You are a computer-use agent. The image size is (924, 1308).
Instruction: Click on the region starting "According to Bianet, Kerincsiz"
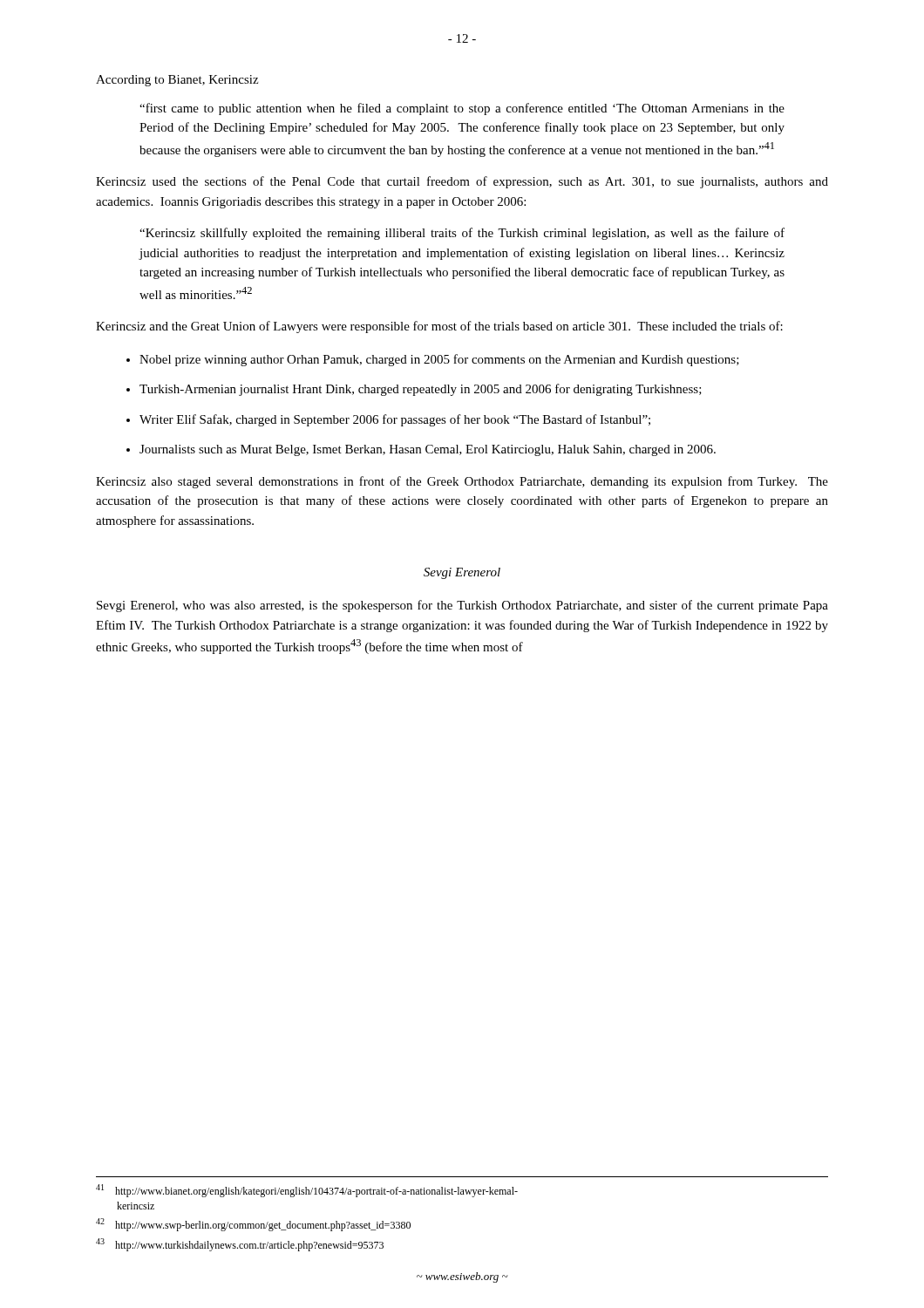click(x=177, y=79)
